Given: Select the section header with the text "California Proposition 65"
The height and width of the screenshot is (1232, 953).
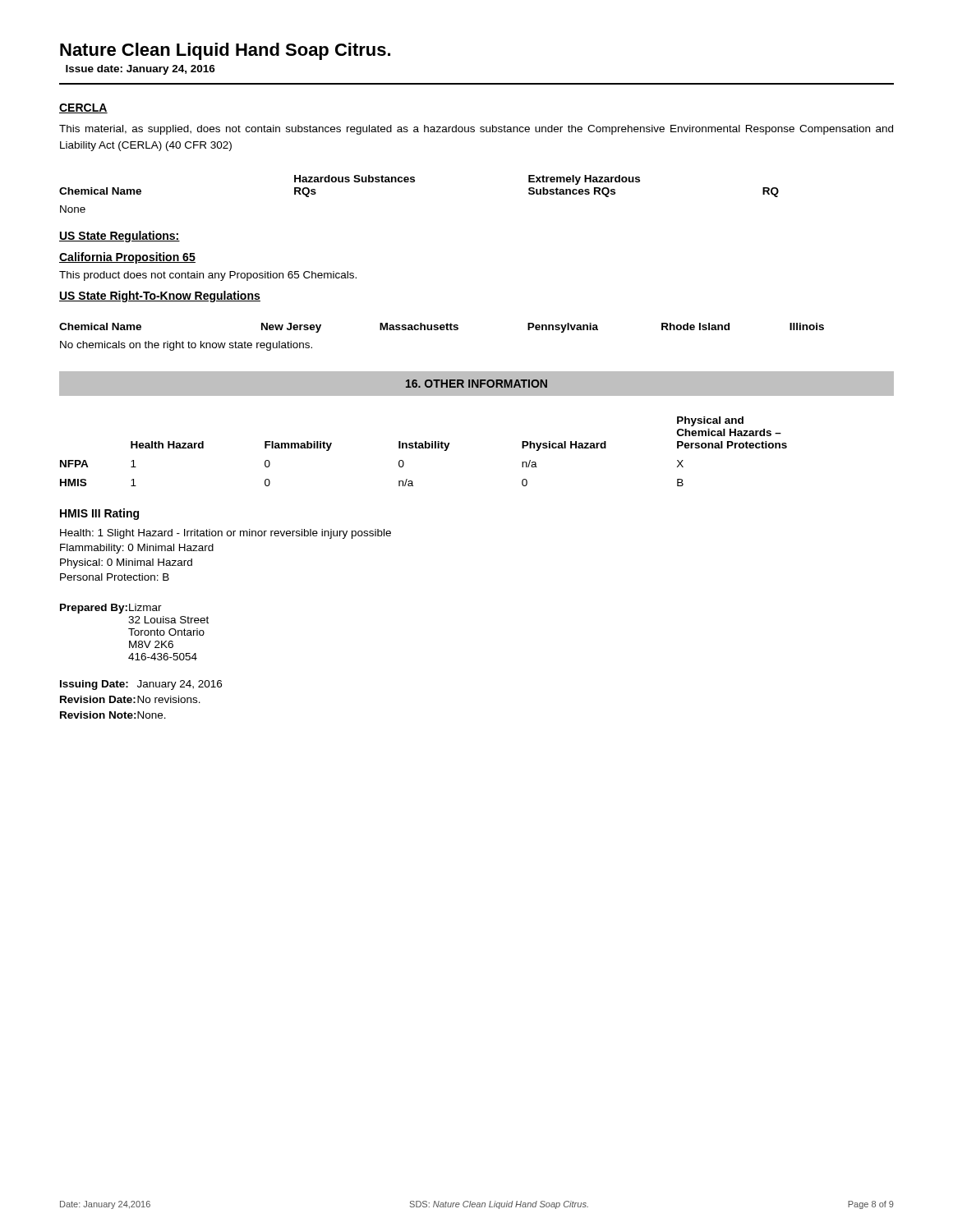Looking at the screenshot, I should click(127, 257).
